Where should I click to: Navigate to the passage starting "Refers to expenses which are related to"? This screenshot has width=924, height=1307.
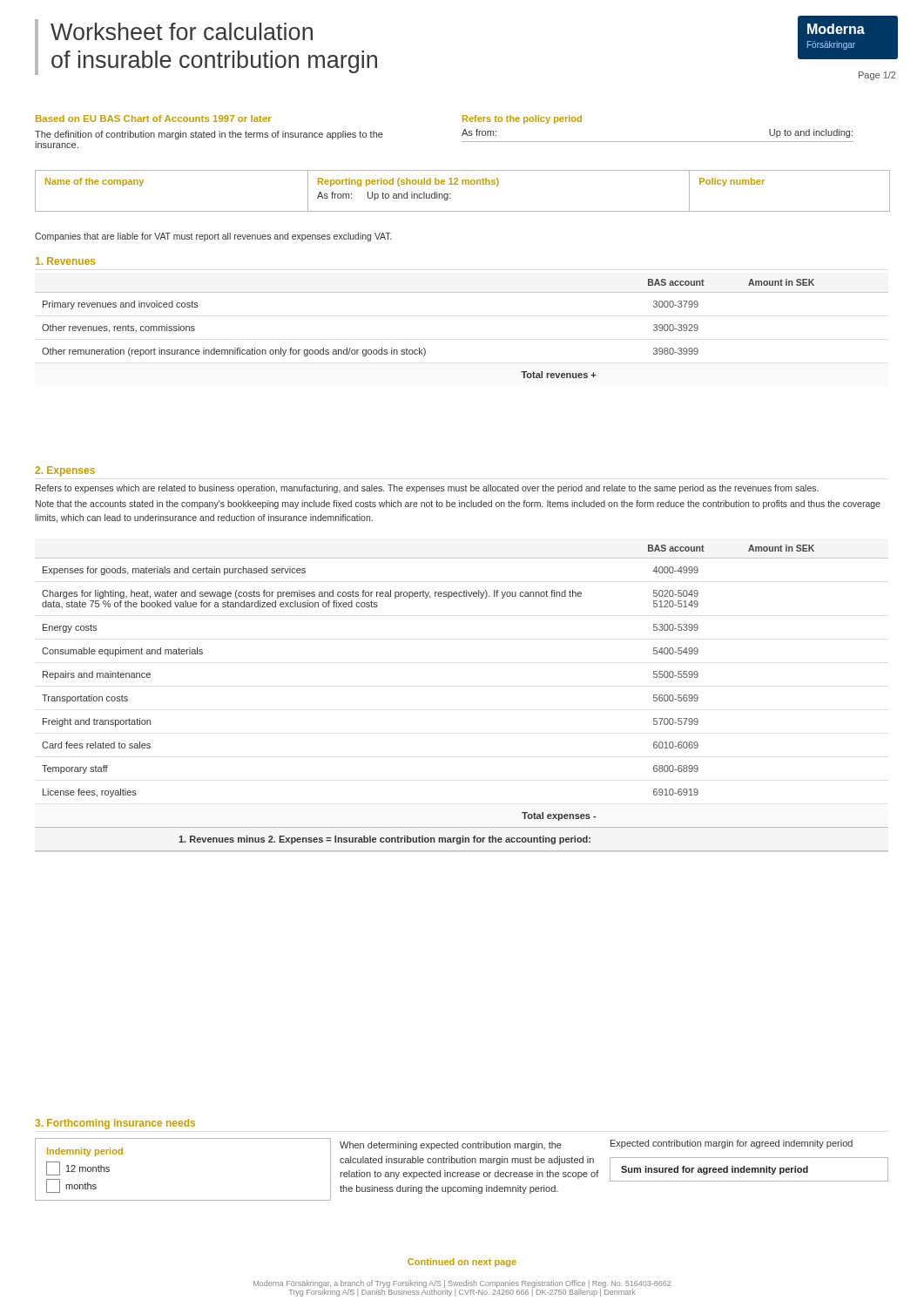(x=462, y=503)
